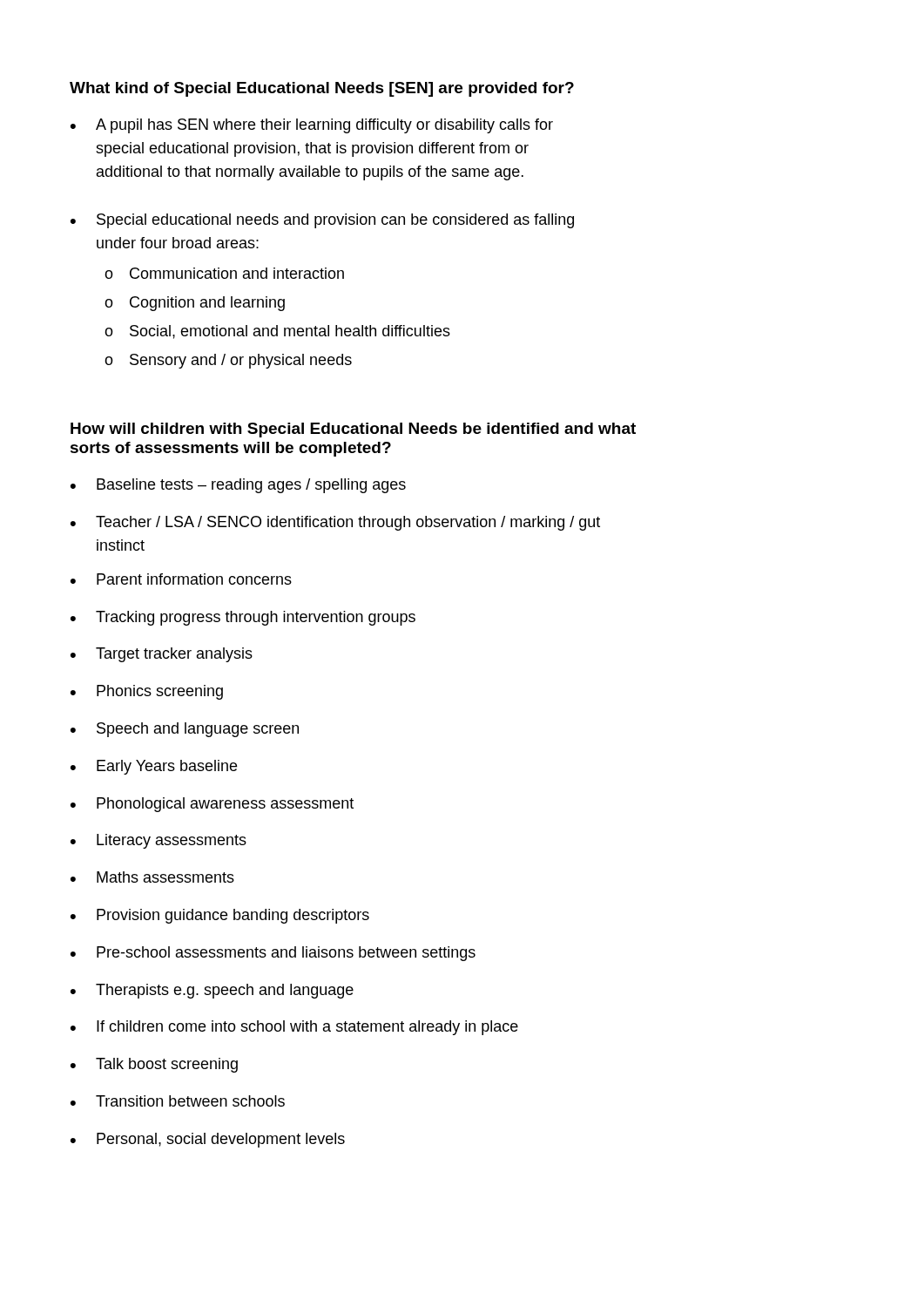
Task: Point to the region starting "• Personal, social"
Action: click(207, 1141)
